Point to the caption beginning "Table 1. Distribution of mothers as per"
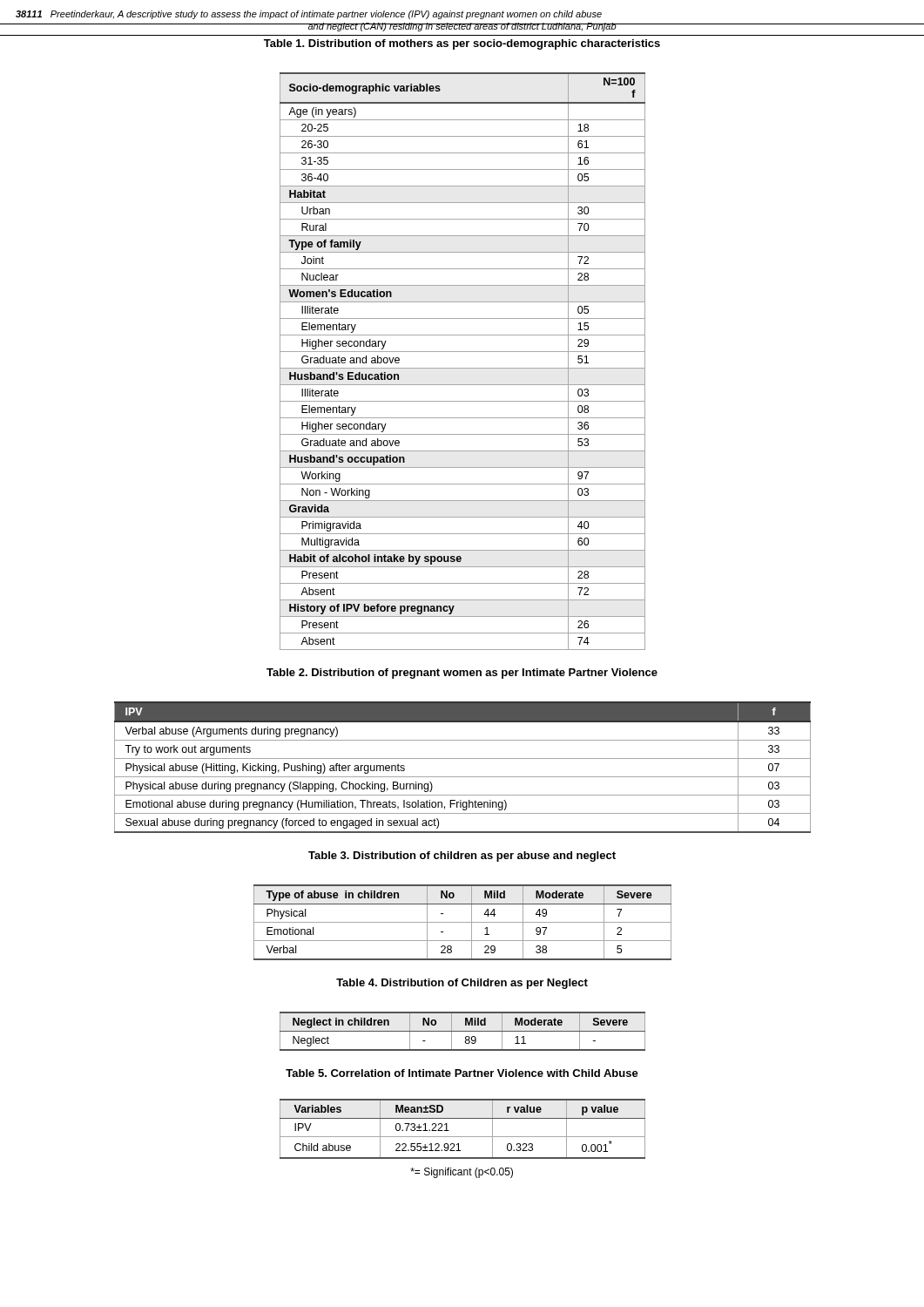The image size is (924, 1307). (x=462, y=43)
